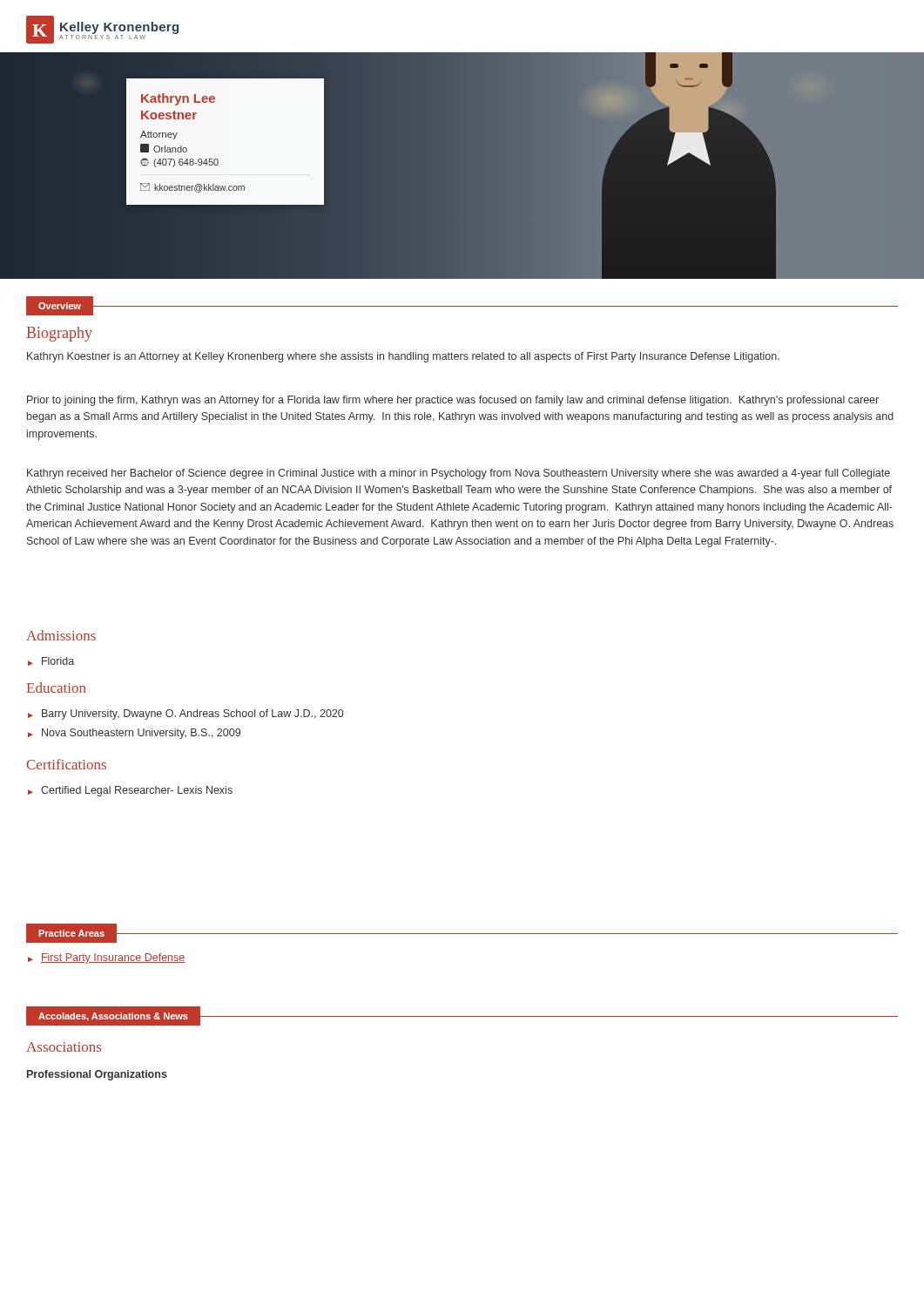Click on the element starting "► Florida"
The height and width of the screenshot is (1307, 924).
pos(50,661)
